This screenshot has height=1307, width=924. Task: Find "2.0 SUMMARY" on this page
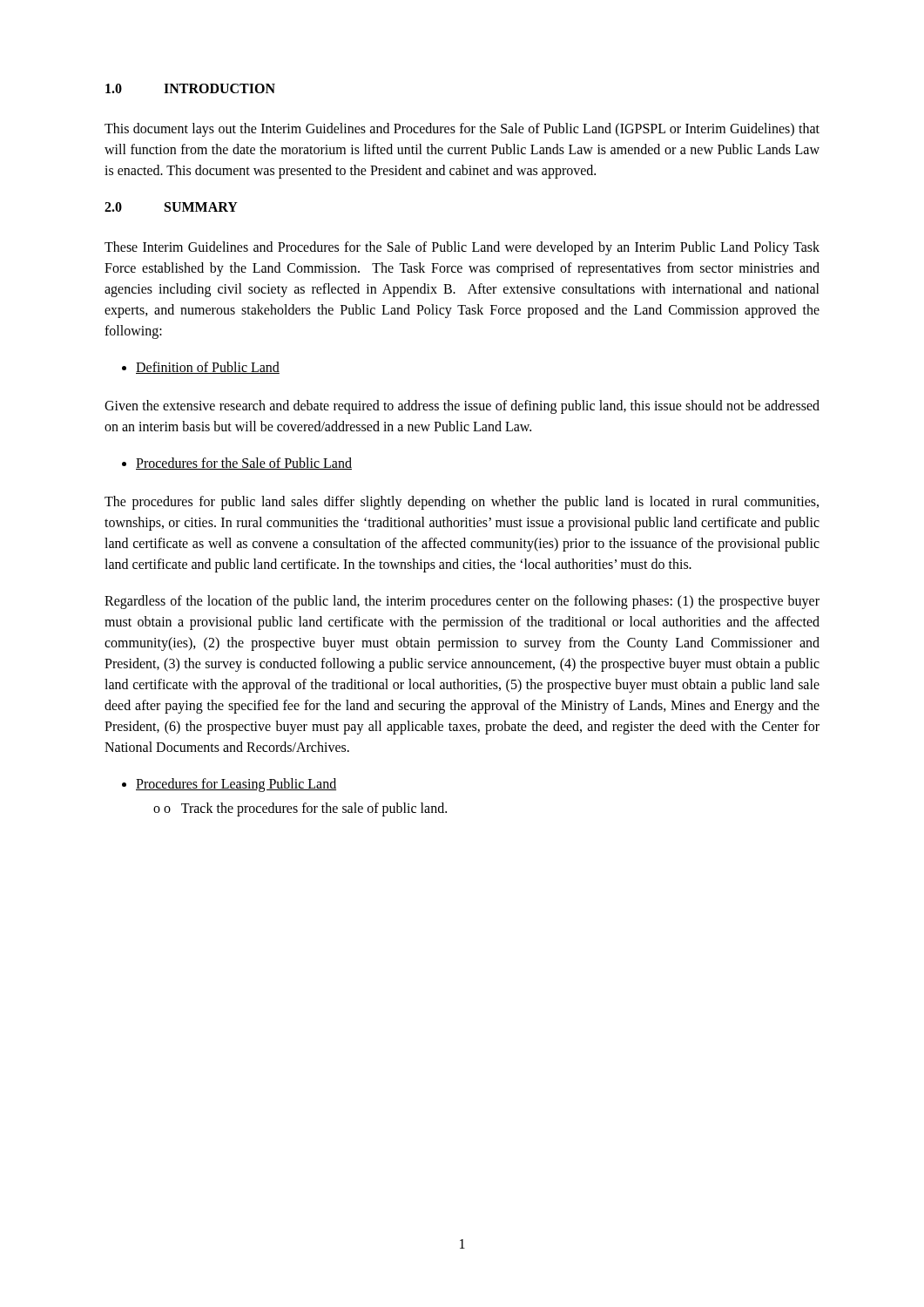click(x=171, y=207)
